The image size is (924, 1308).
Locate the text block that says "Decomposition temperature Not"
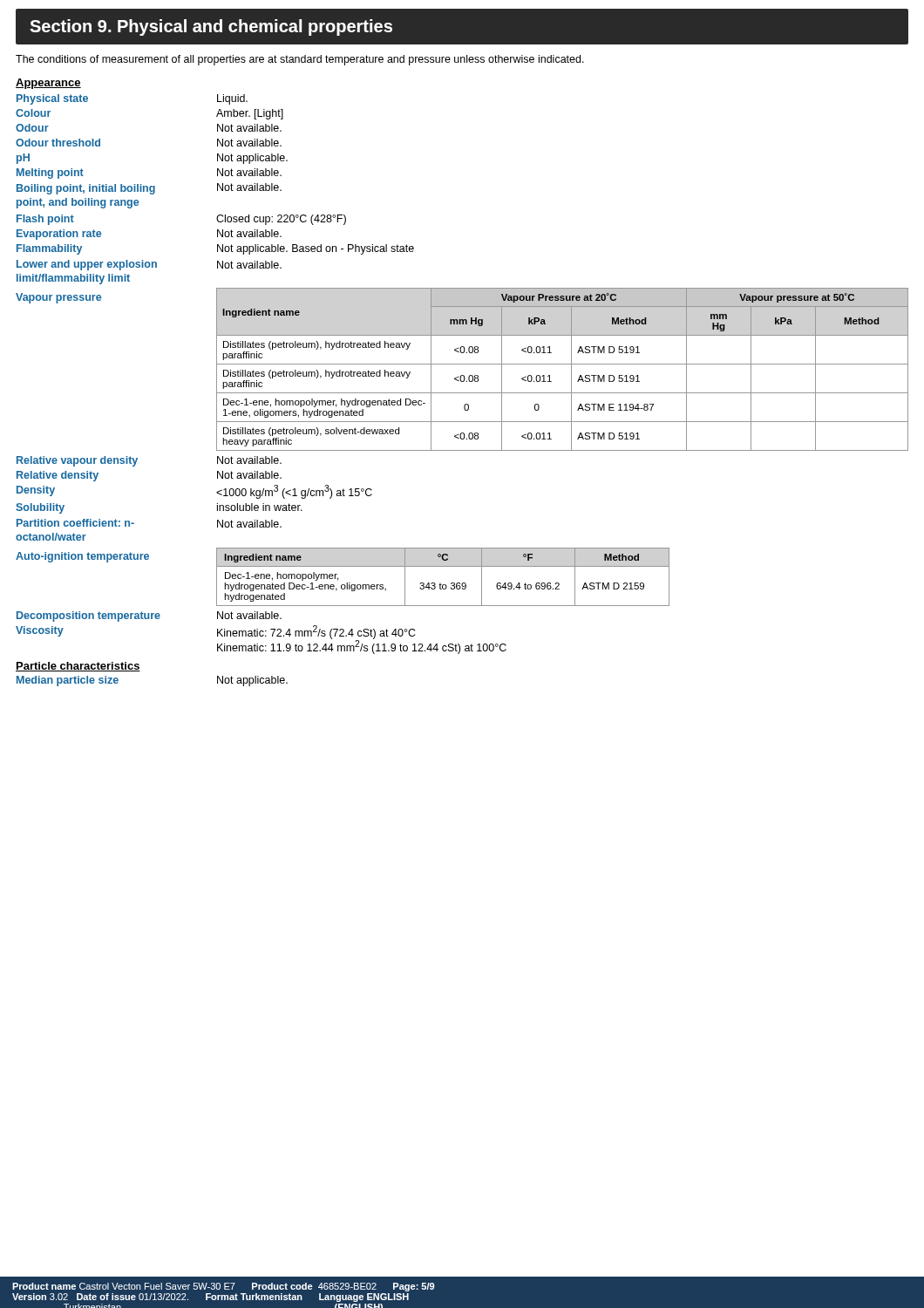coord(462,615)
